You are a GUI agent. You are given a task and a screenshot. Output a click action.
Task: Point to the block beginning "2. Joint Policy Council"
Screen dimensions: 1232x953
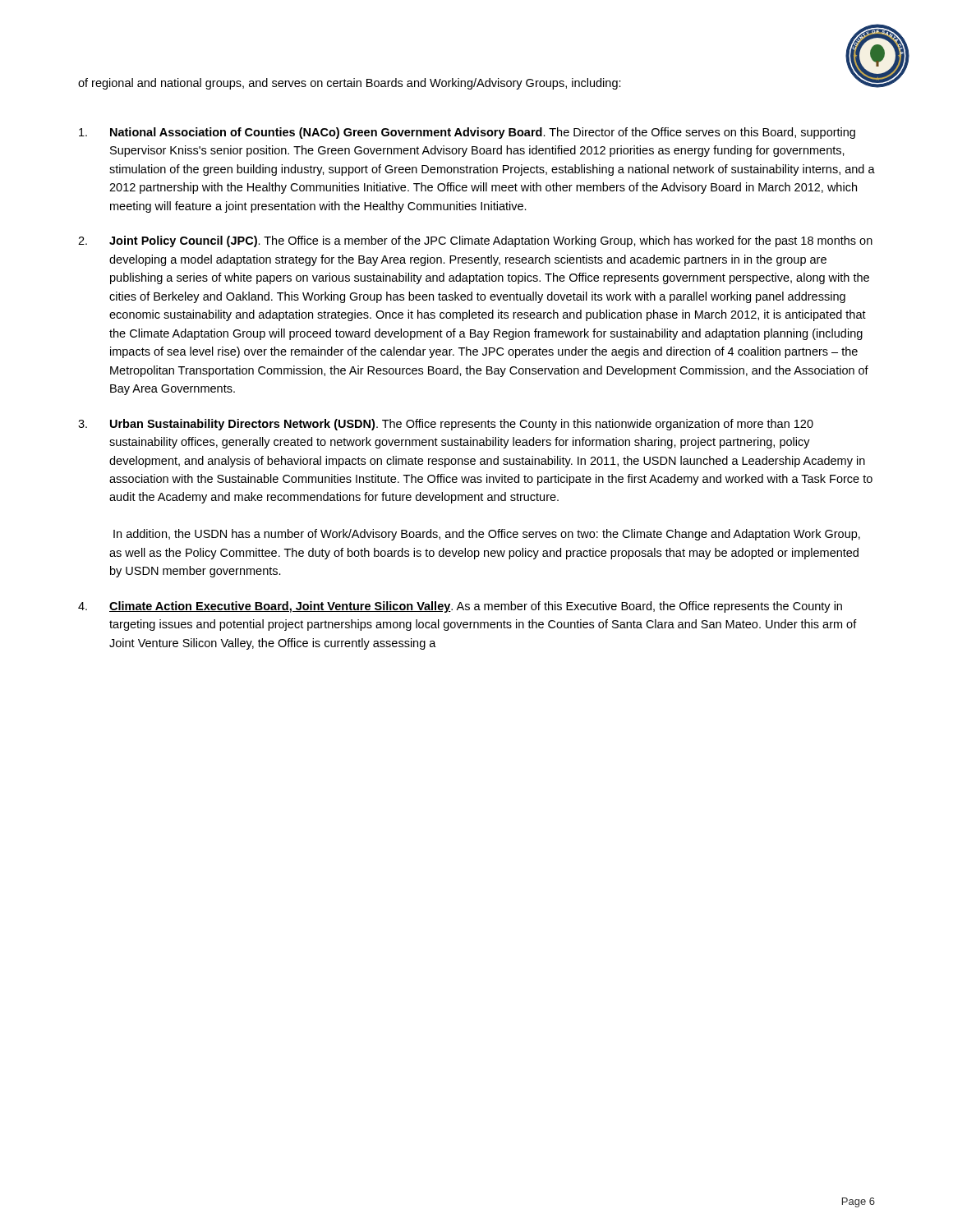[476, 315]
